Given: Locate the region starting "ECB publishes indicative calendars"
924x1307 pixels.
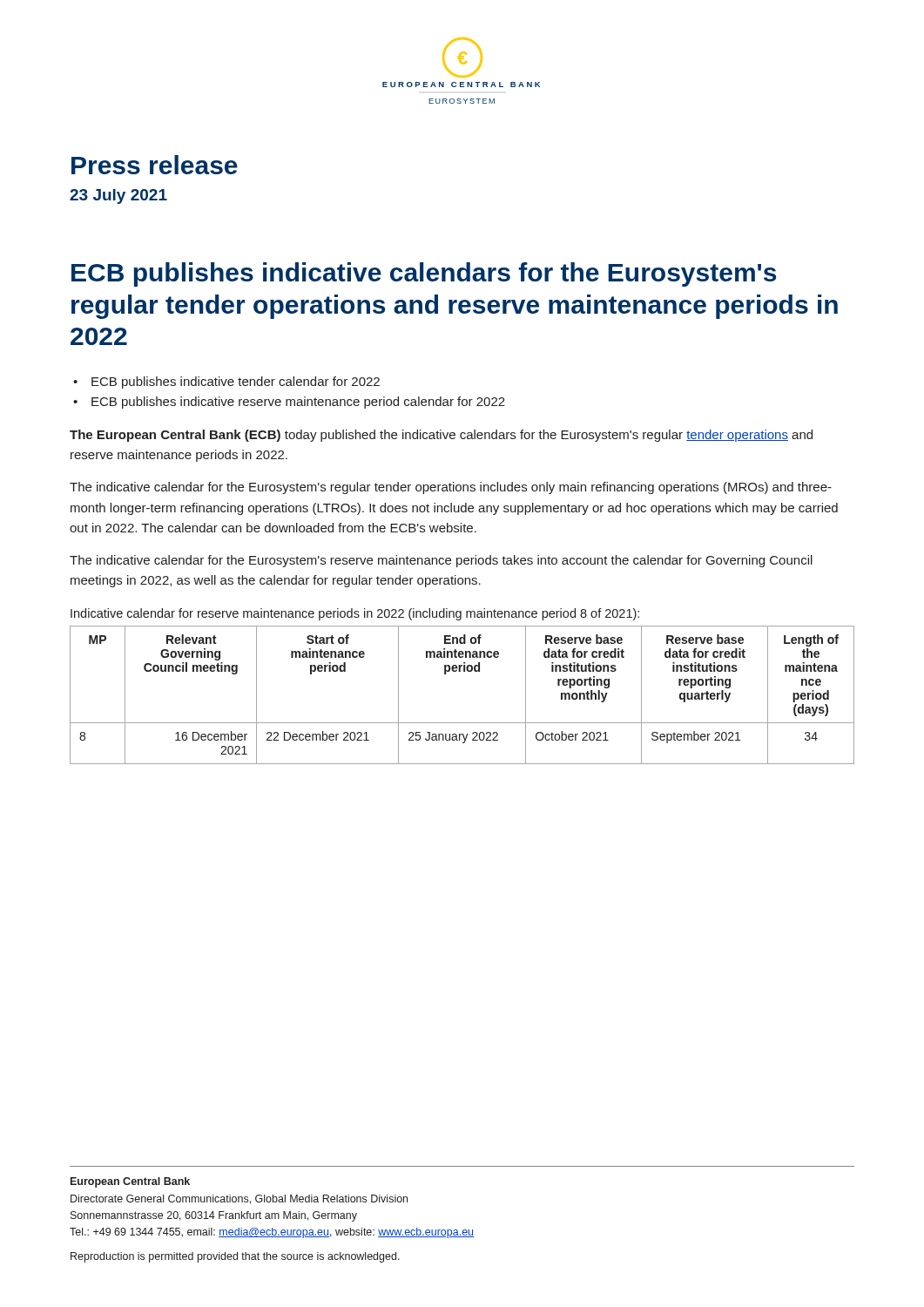Looking at the screenshot, I should click(454, 304).
